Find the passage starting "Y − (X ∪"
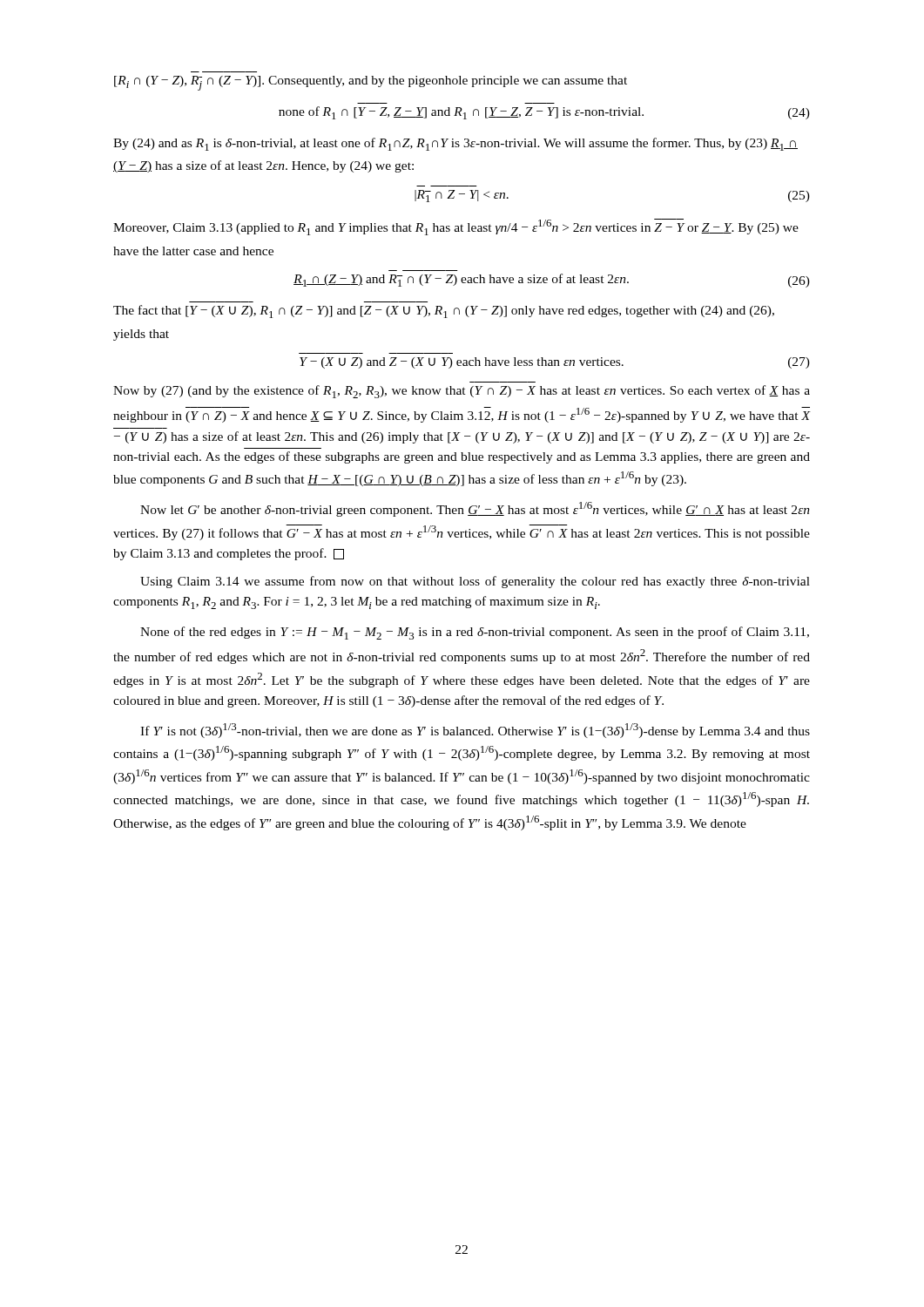The image size is (924, 1307). click(x=462, y=361)
